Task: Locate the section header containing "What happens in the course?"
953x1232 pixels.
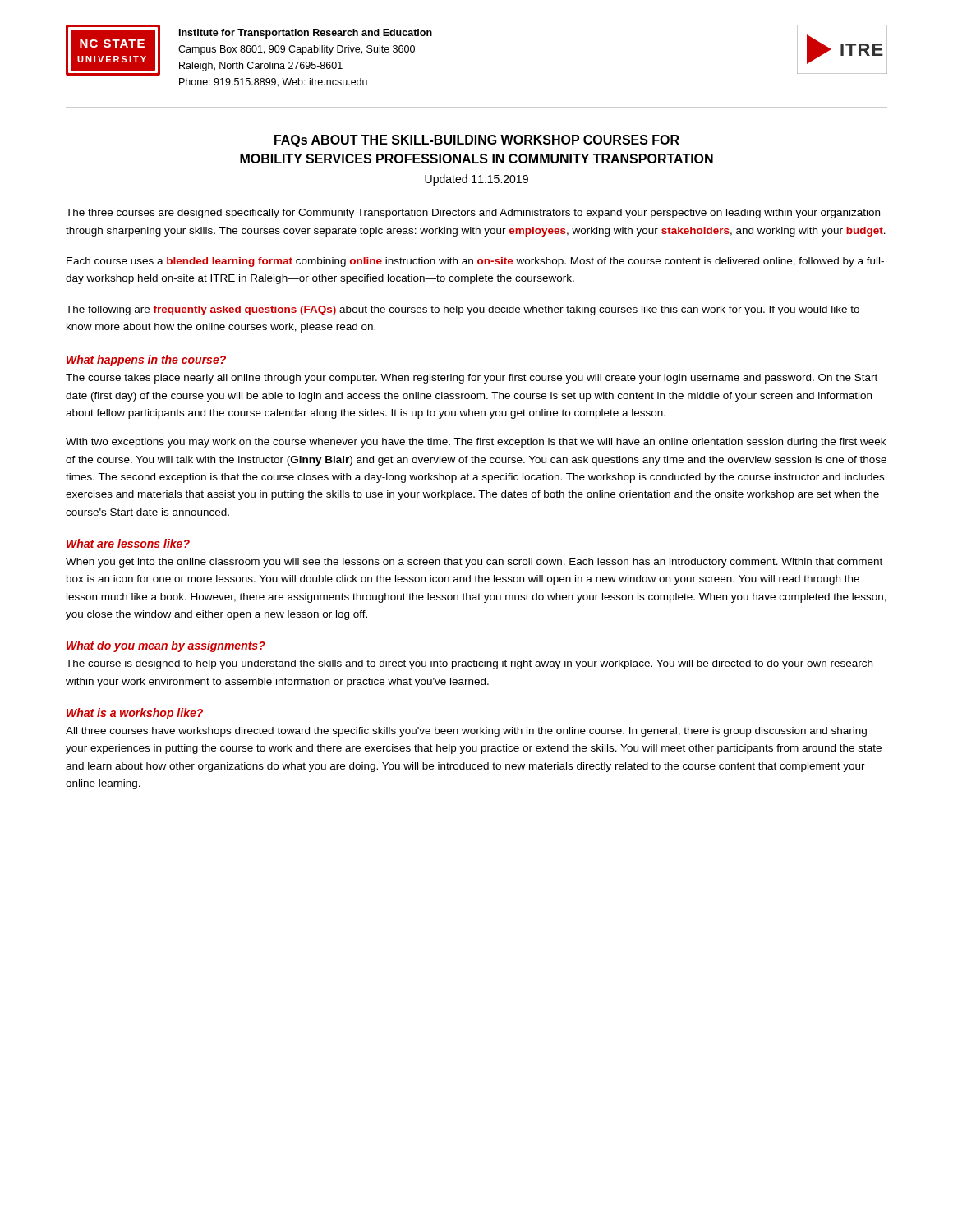Action: pos(146,360)
